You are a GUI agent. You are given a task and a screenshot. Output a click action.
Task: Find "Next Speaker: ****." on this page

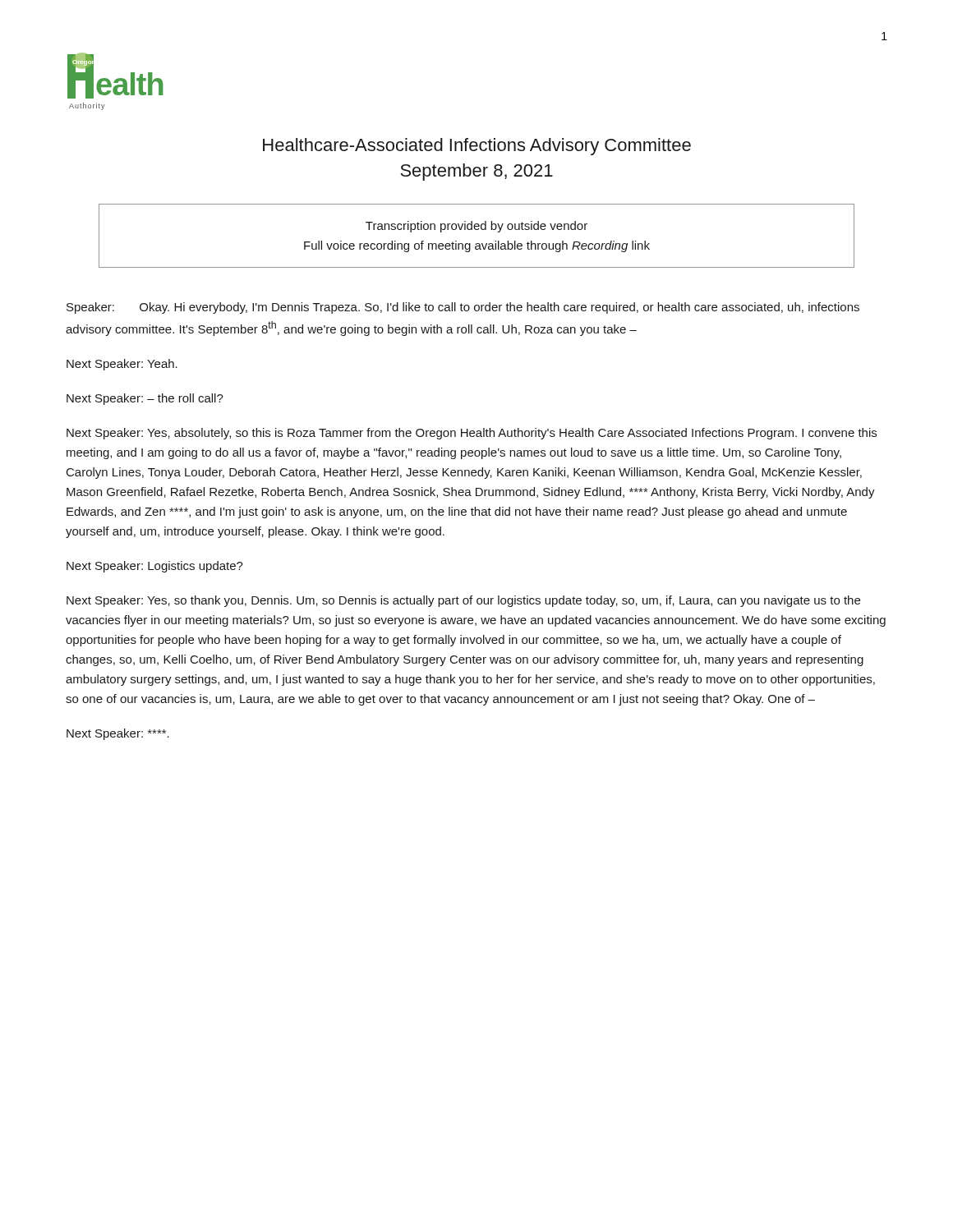(118, 734)
